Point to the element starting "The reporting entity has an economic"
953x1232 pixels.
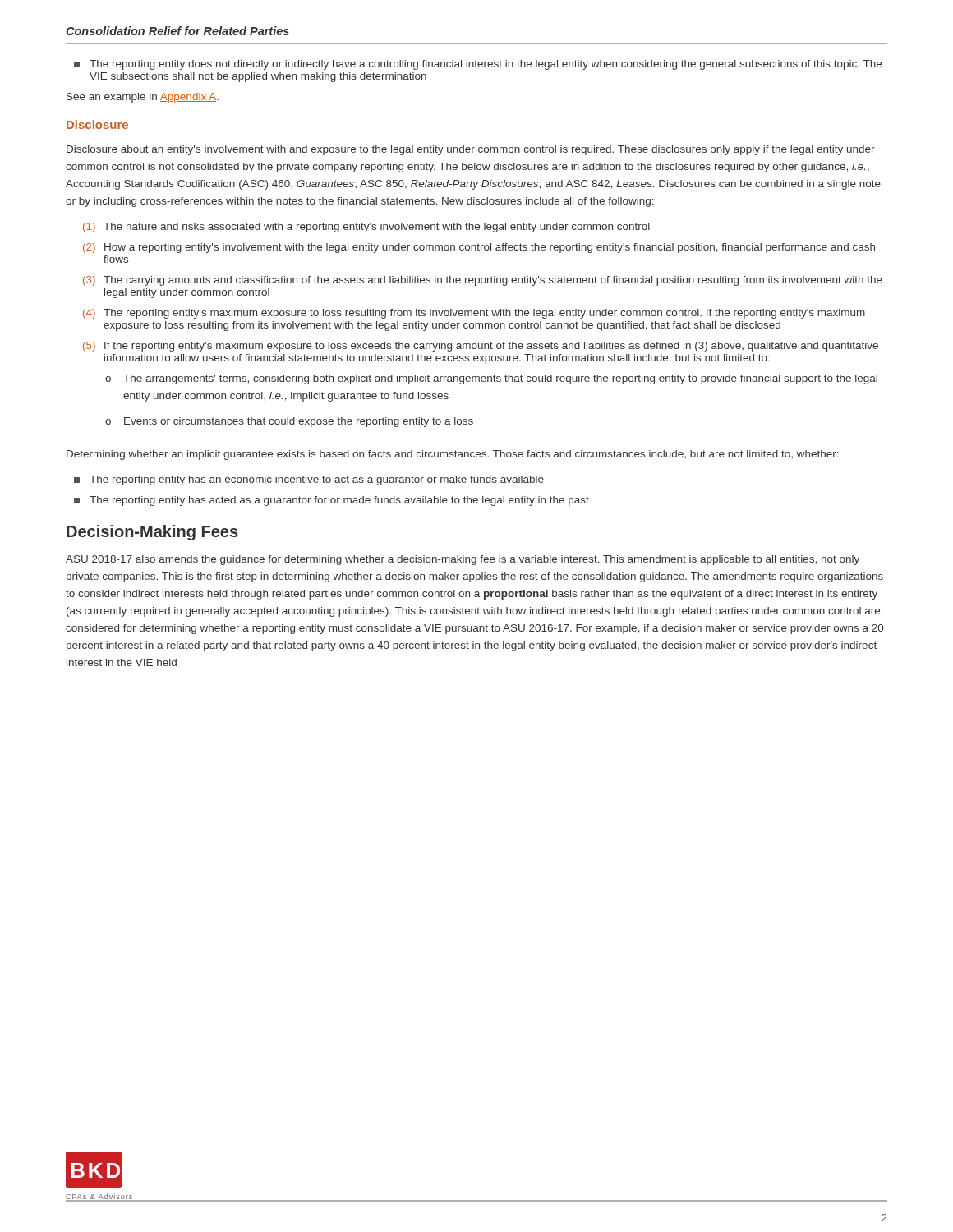click(476, 479)
